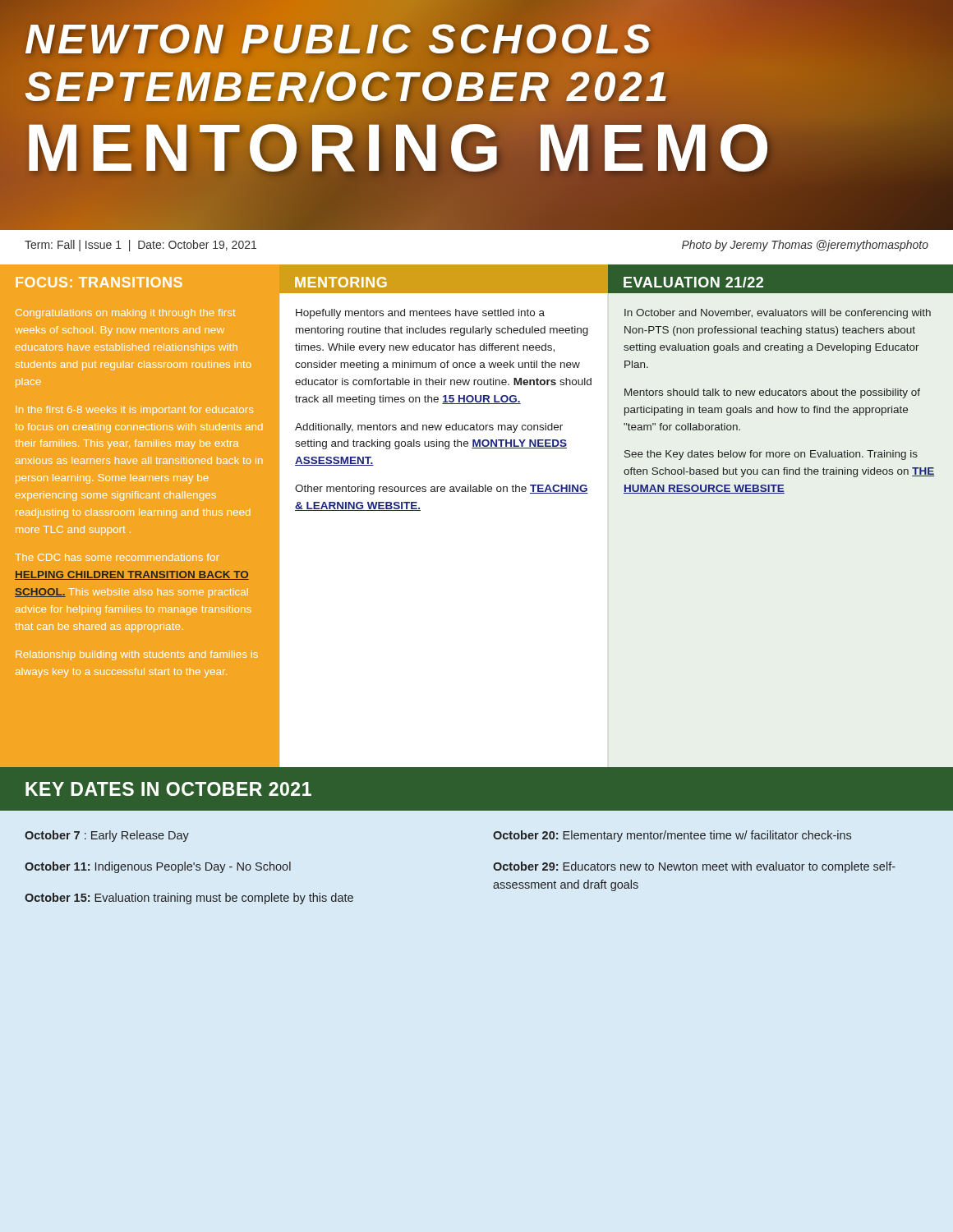Locate the block starting "In October and November, evaluators will be conferencing"

tap(777, 338)
